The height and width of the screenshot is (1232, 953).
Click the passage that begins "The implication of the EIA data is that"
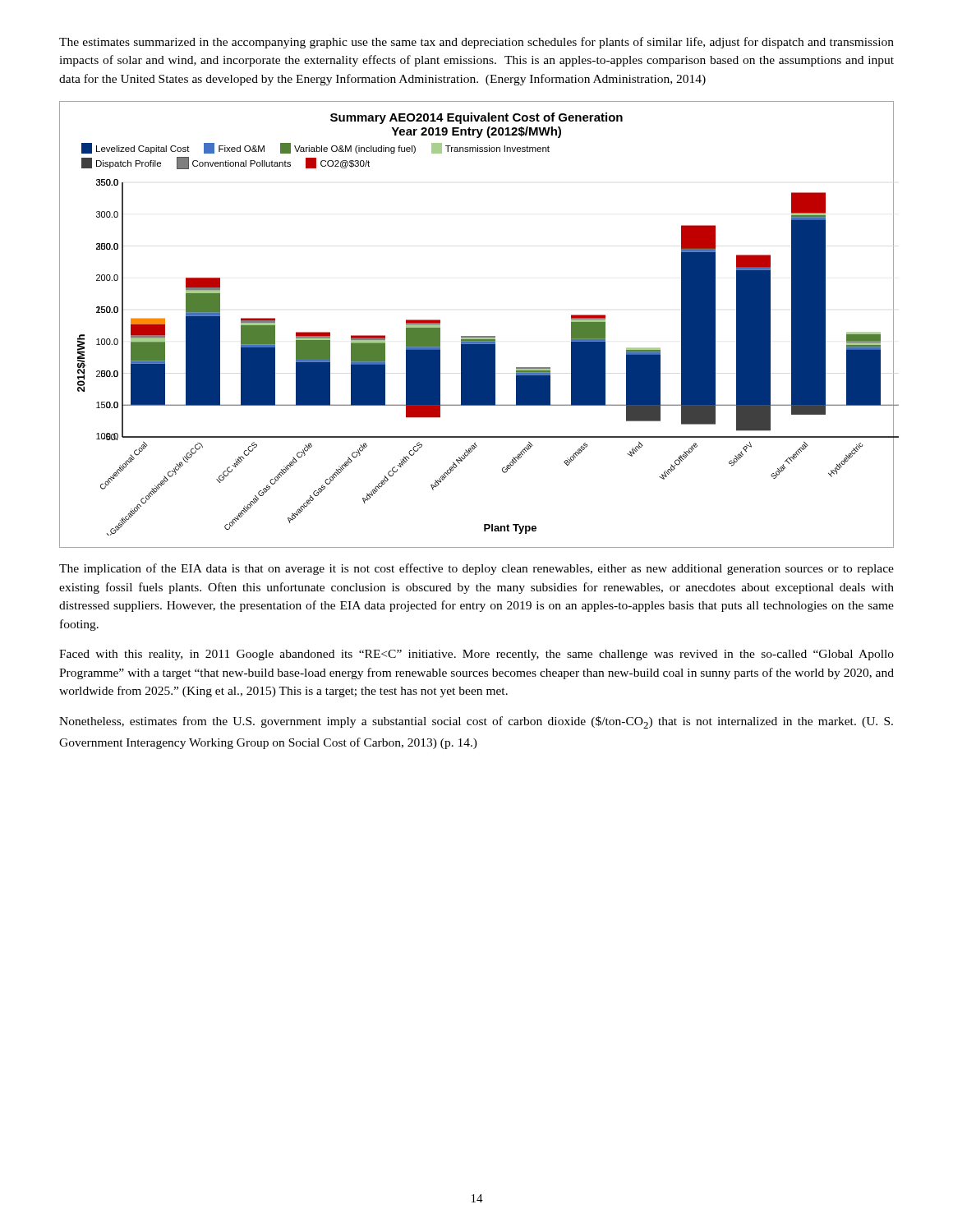point(476,596)
